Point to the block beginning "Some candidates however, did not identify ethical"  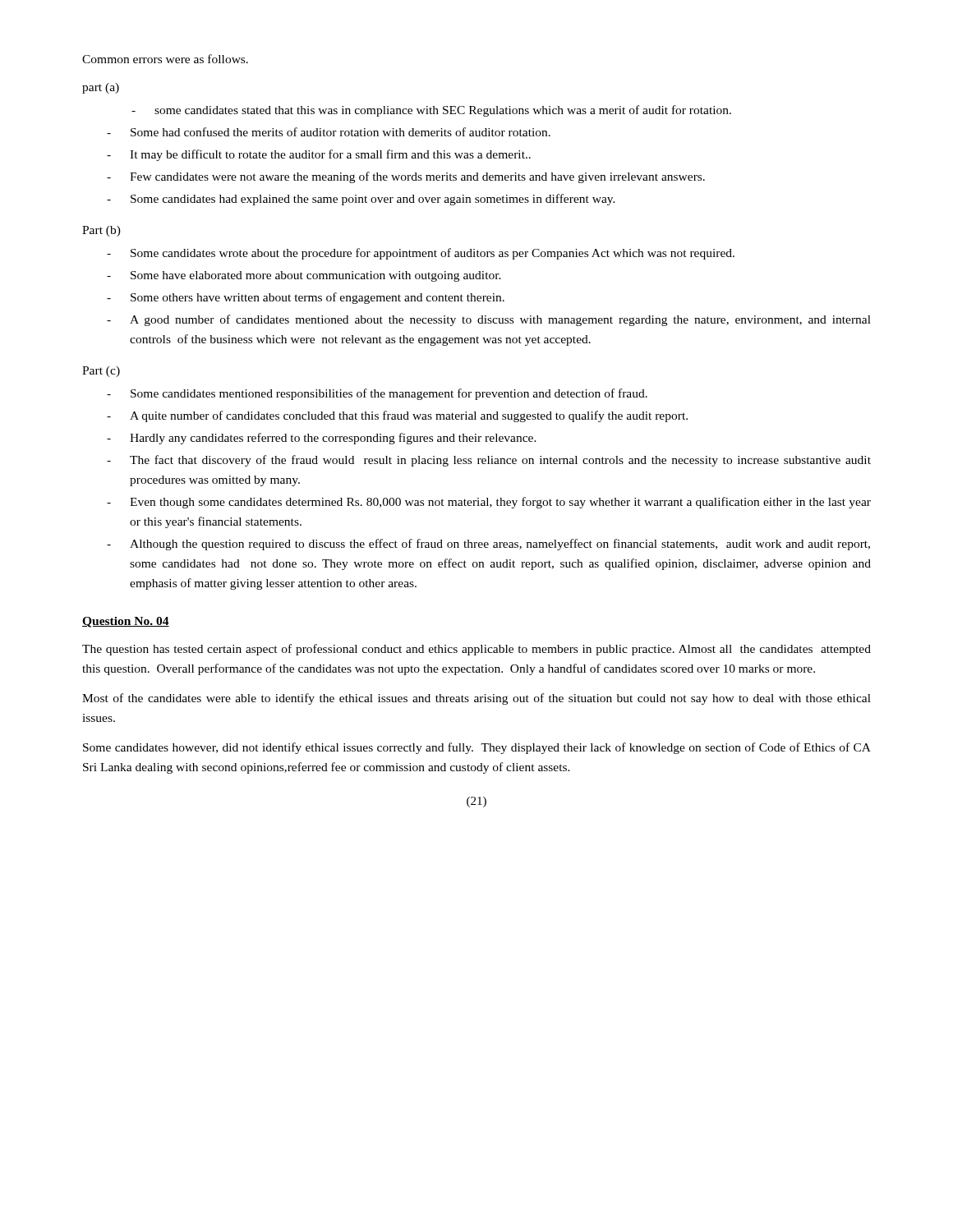point(476,757)
